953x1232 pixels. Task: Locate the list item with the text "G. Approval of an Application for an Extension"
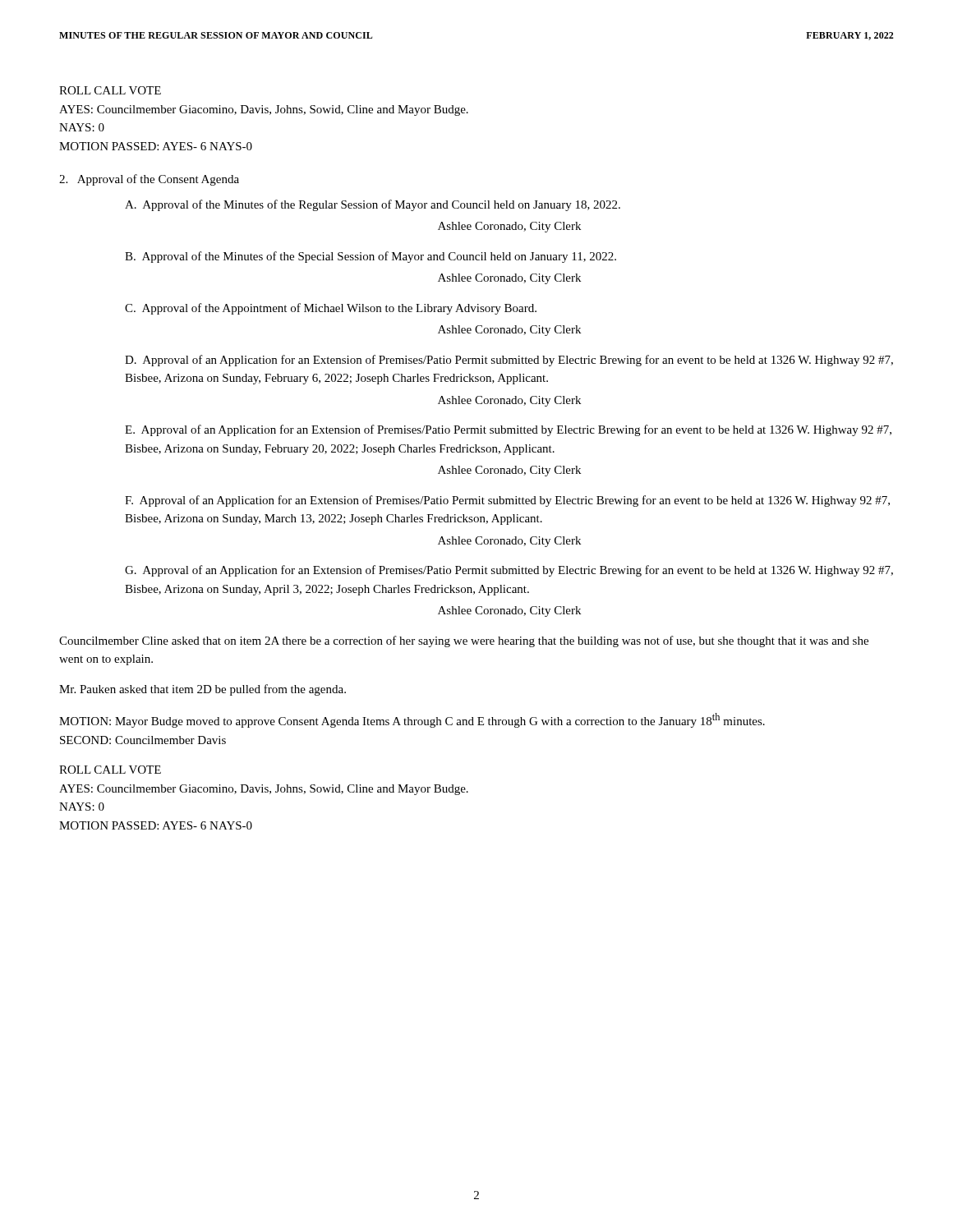(509, 592)
